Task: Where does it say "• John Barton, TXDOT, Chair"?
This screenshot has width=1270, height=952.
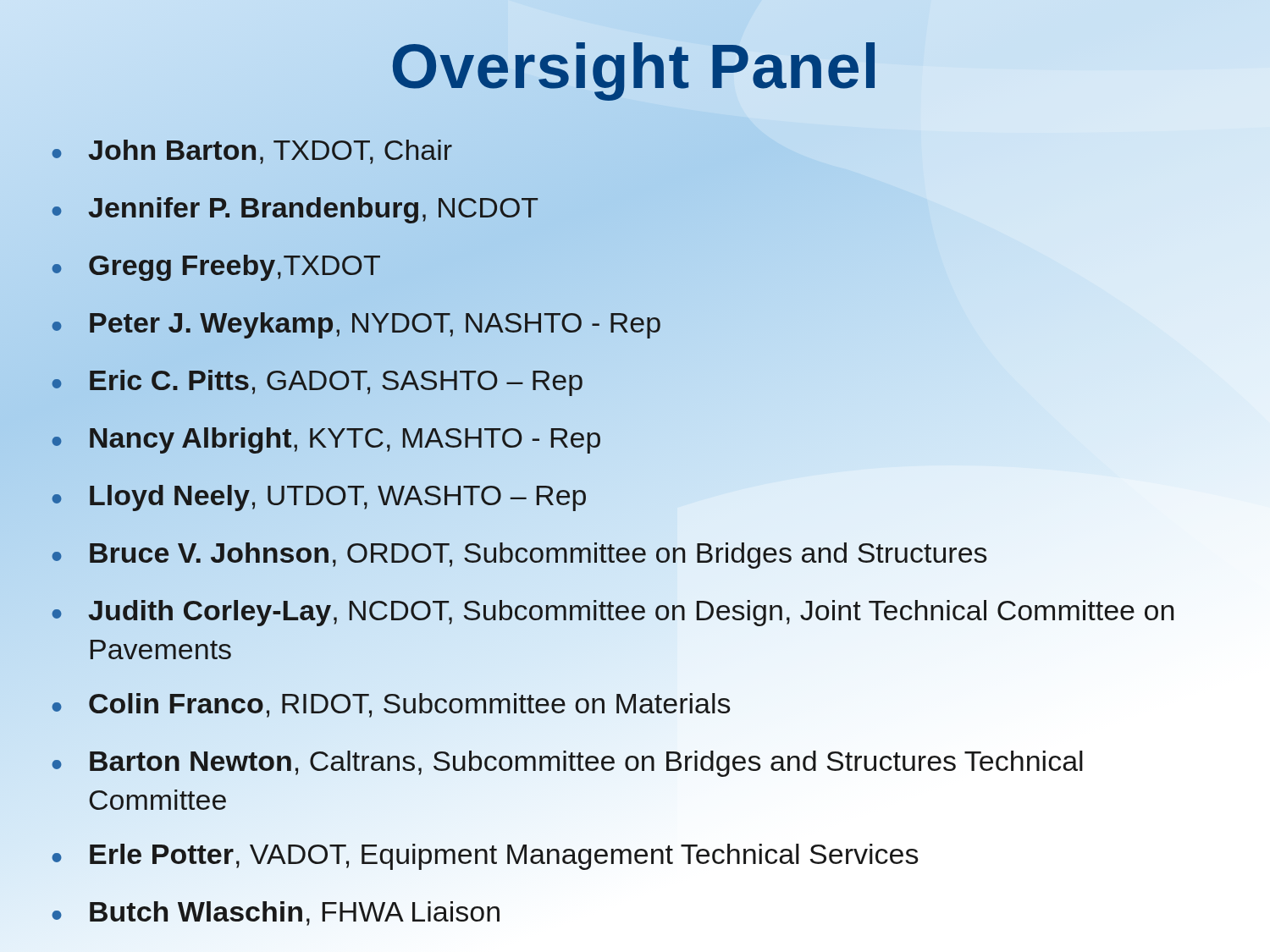Action: [x=252, y=152]
